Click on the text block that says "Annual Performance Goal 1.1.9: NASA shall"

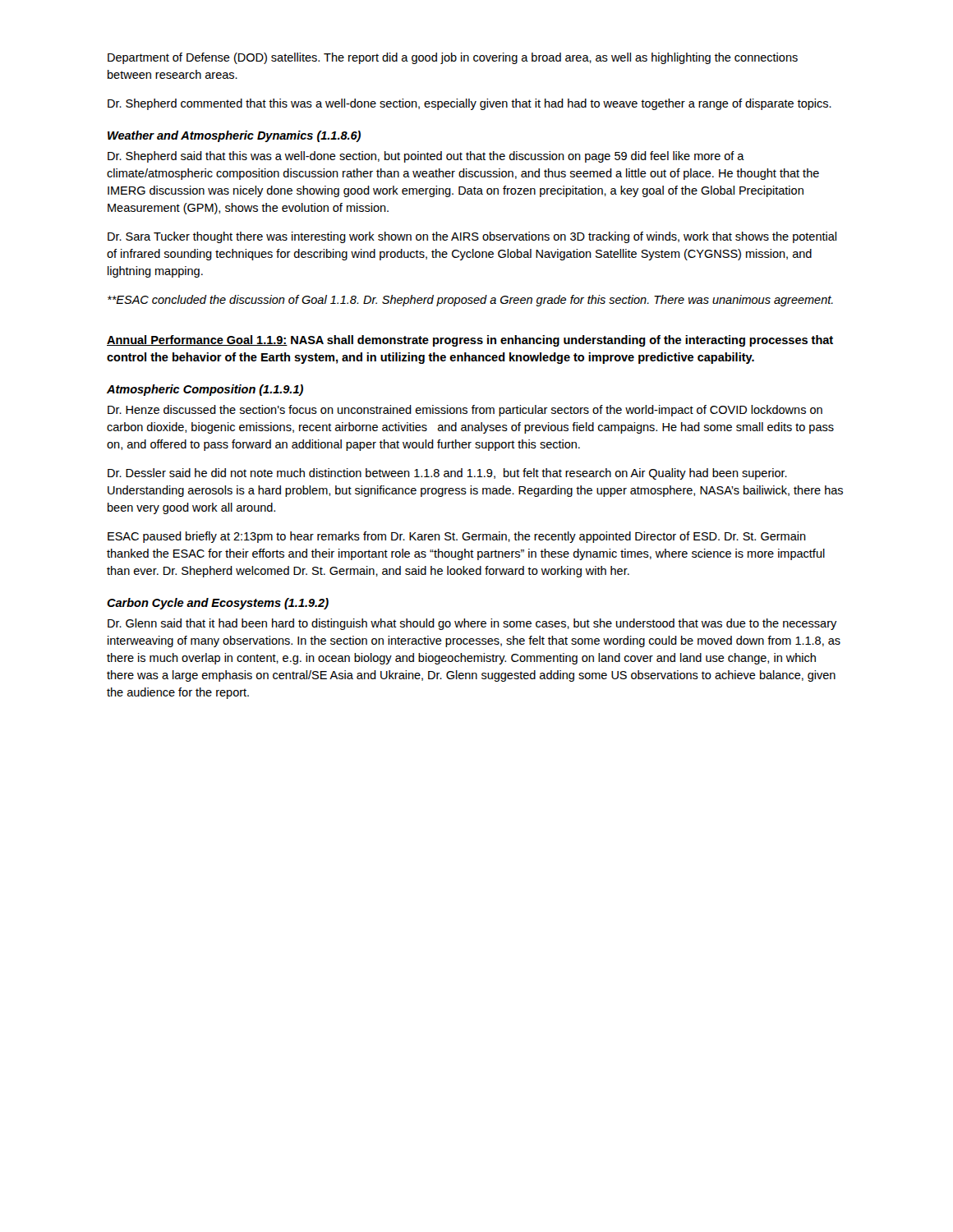[x=470, y=349]
